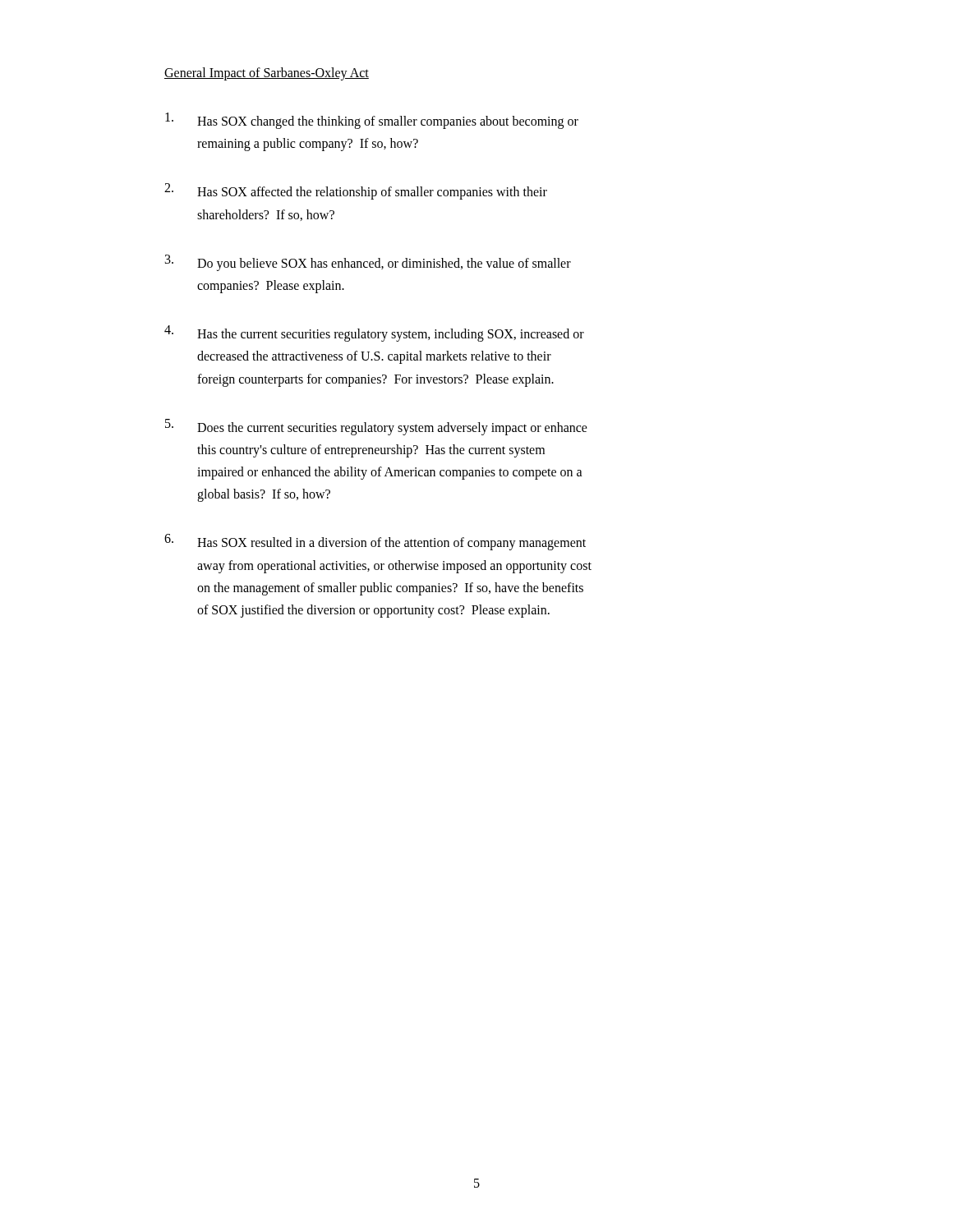The image size is (953, 1232).
Task: Where does it say "General Impact of Sarbanes-Oxley Act"?
Action: pyautogui.click(x=267, y=73)
